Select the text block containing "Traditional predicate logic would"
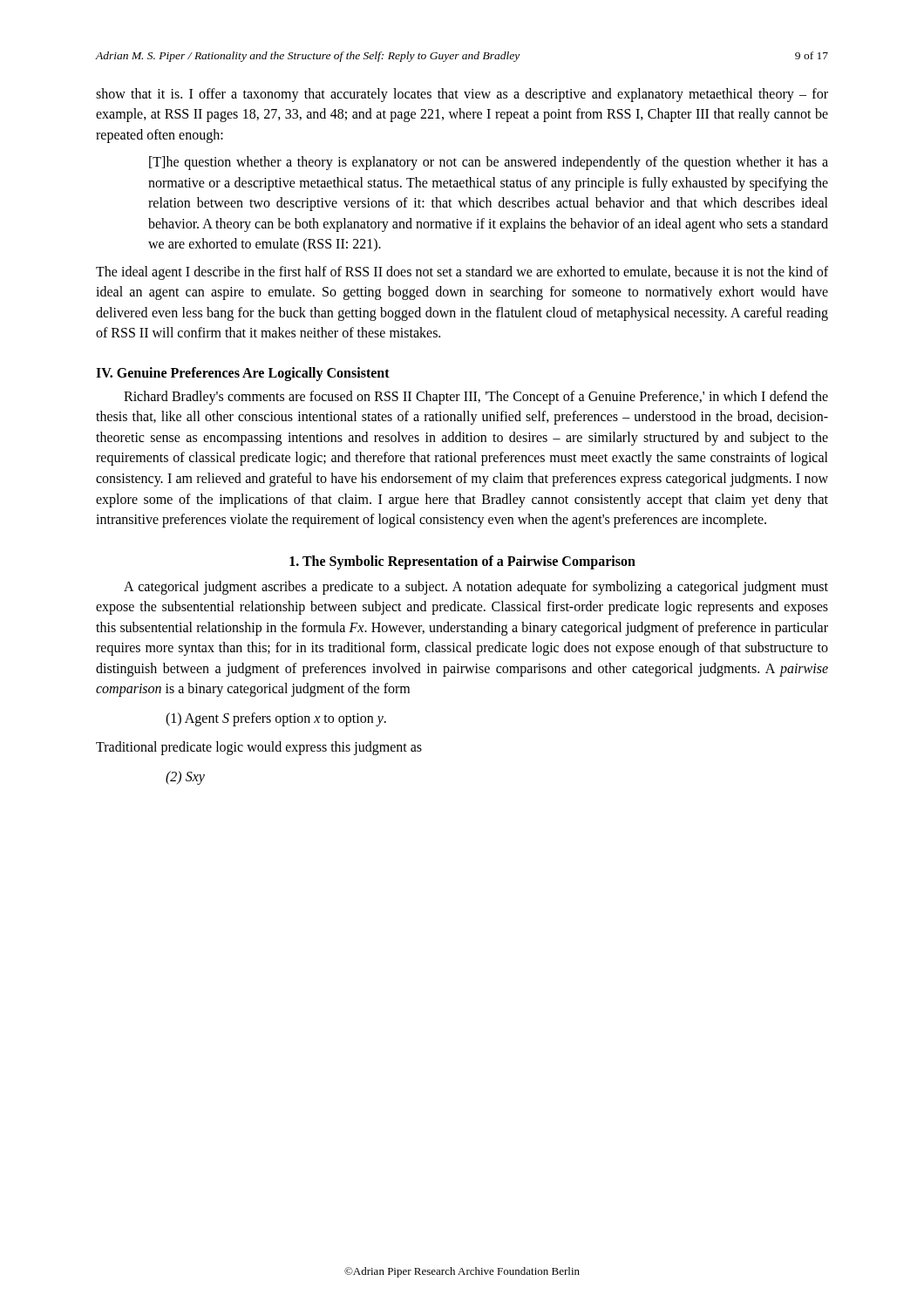This screenshot has width=924, height=1308. (259, 747)
